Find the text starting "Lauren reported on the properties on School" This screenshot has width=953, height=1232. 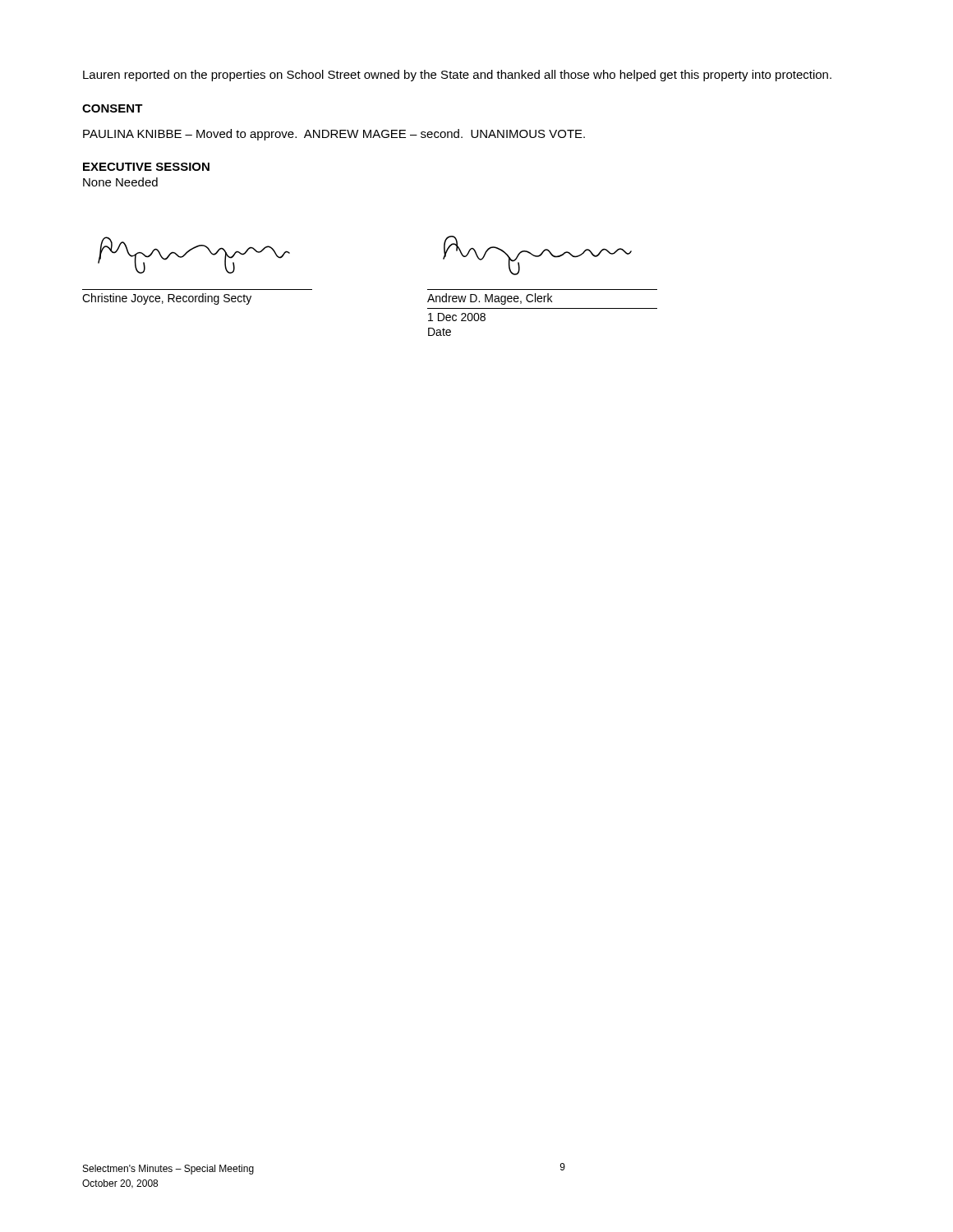[x=457, y=74]
